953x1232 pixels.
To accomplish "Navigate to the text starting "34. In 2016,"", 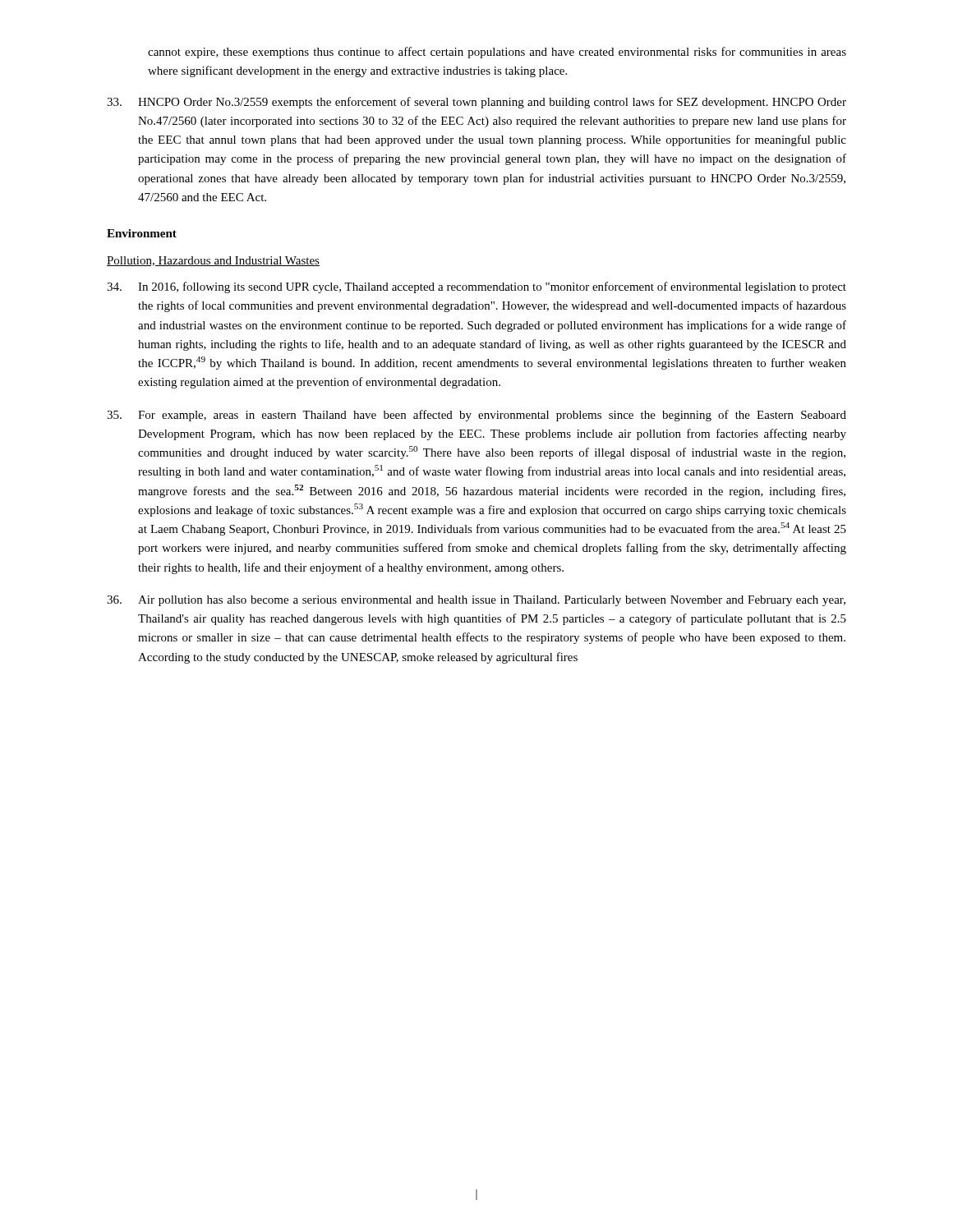I will tap(476, 335).
